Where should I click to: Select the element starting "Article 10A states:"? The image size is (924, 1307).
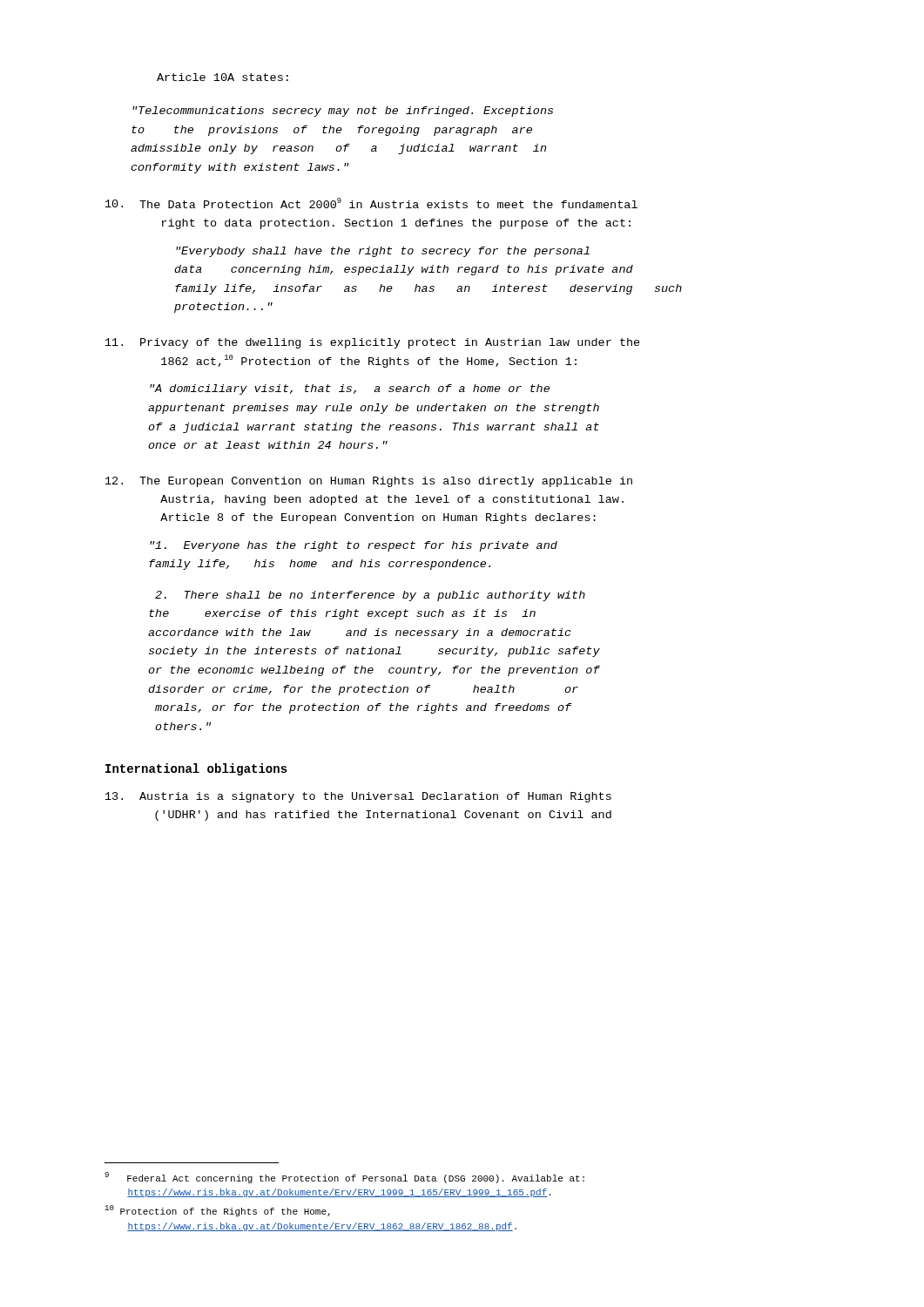(x=224, y=78)
